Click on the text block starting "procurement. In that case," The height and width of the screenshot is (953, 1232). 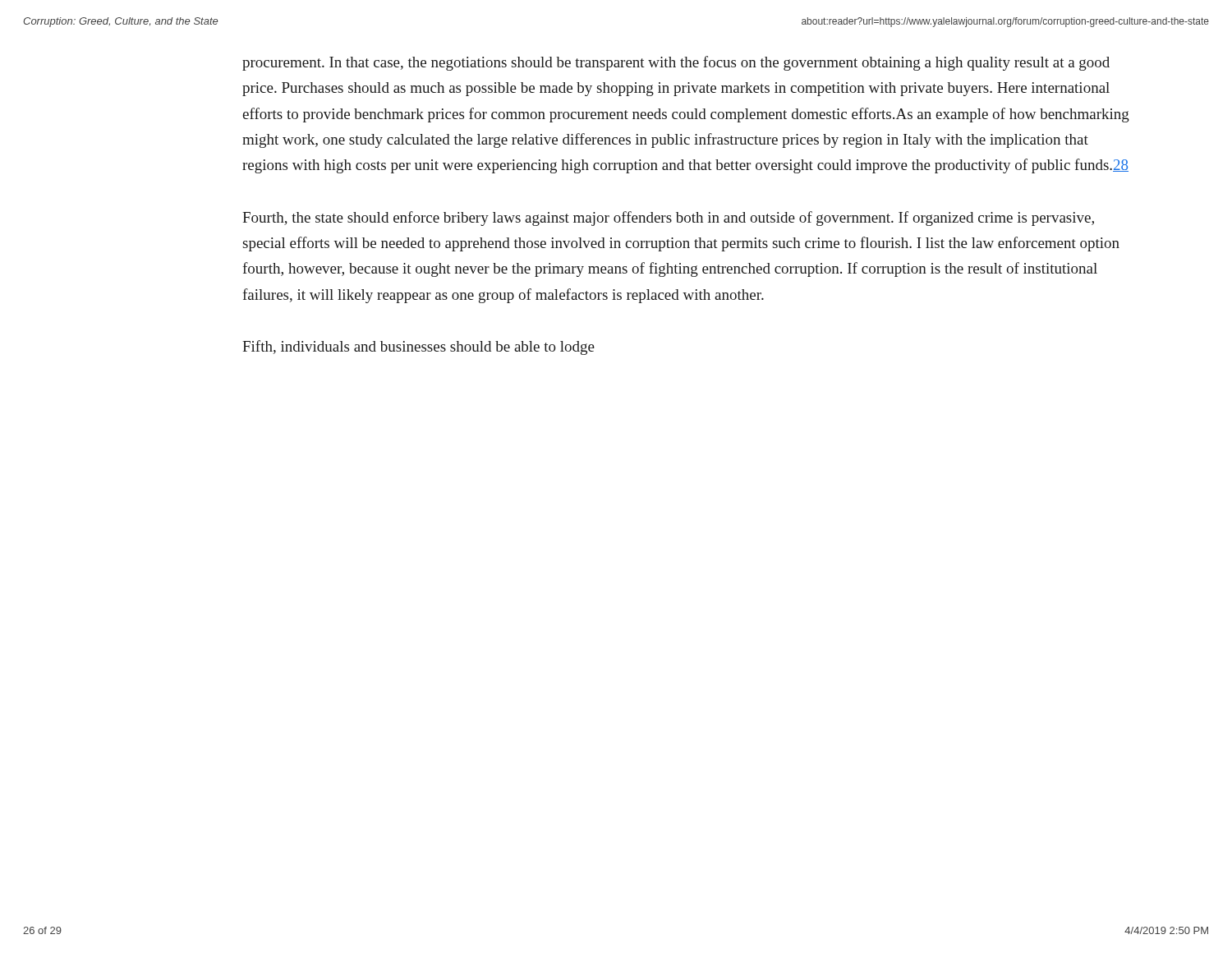[x=686, y=114]
